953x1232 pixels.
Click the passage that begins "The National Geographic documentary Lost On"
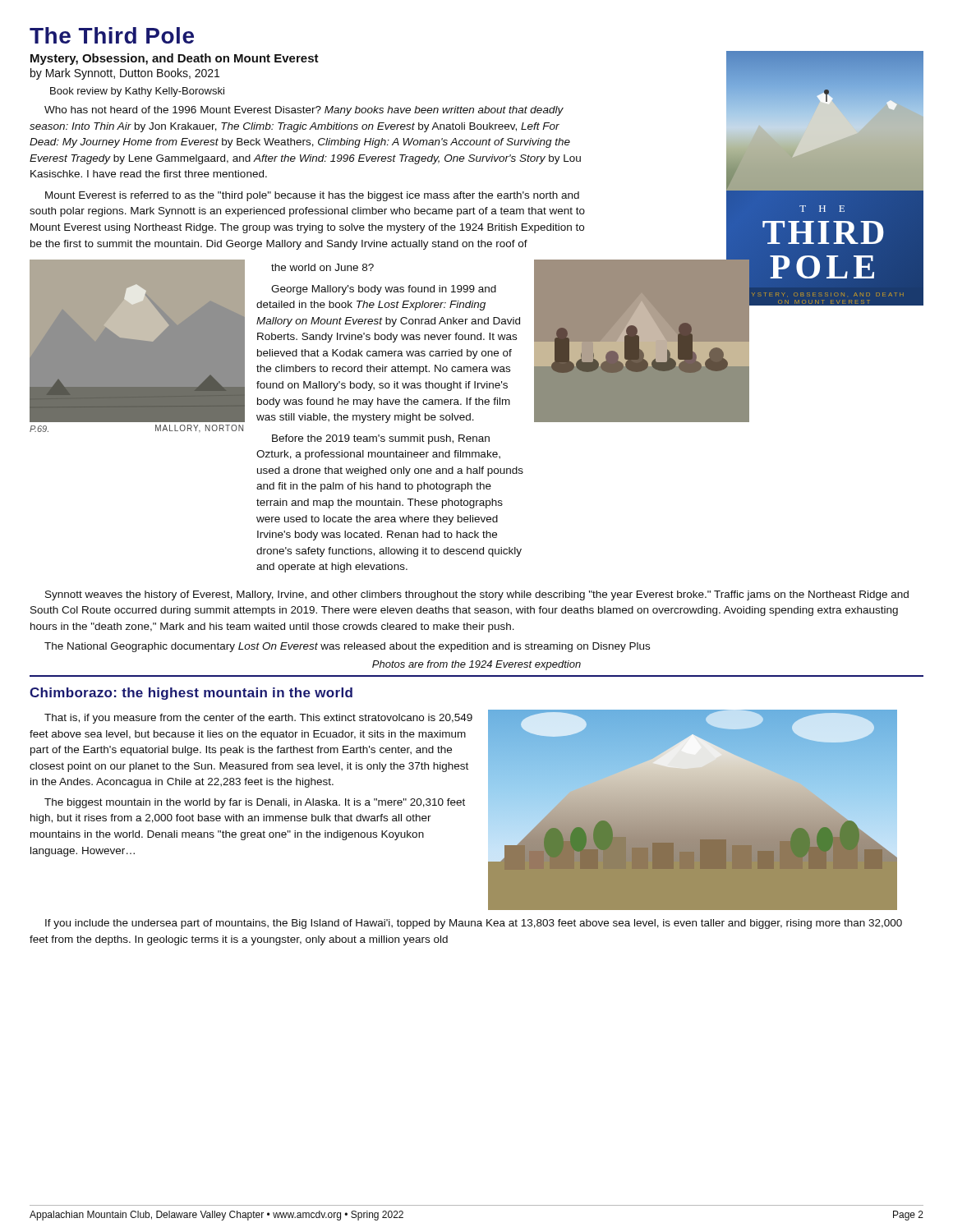(476, 647)
